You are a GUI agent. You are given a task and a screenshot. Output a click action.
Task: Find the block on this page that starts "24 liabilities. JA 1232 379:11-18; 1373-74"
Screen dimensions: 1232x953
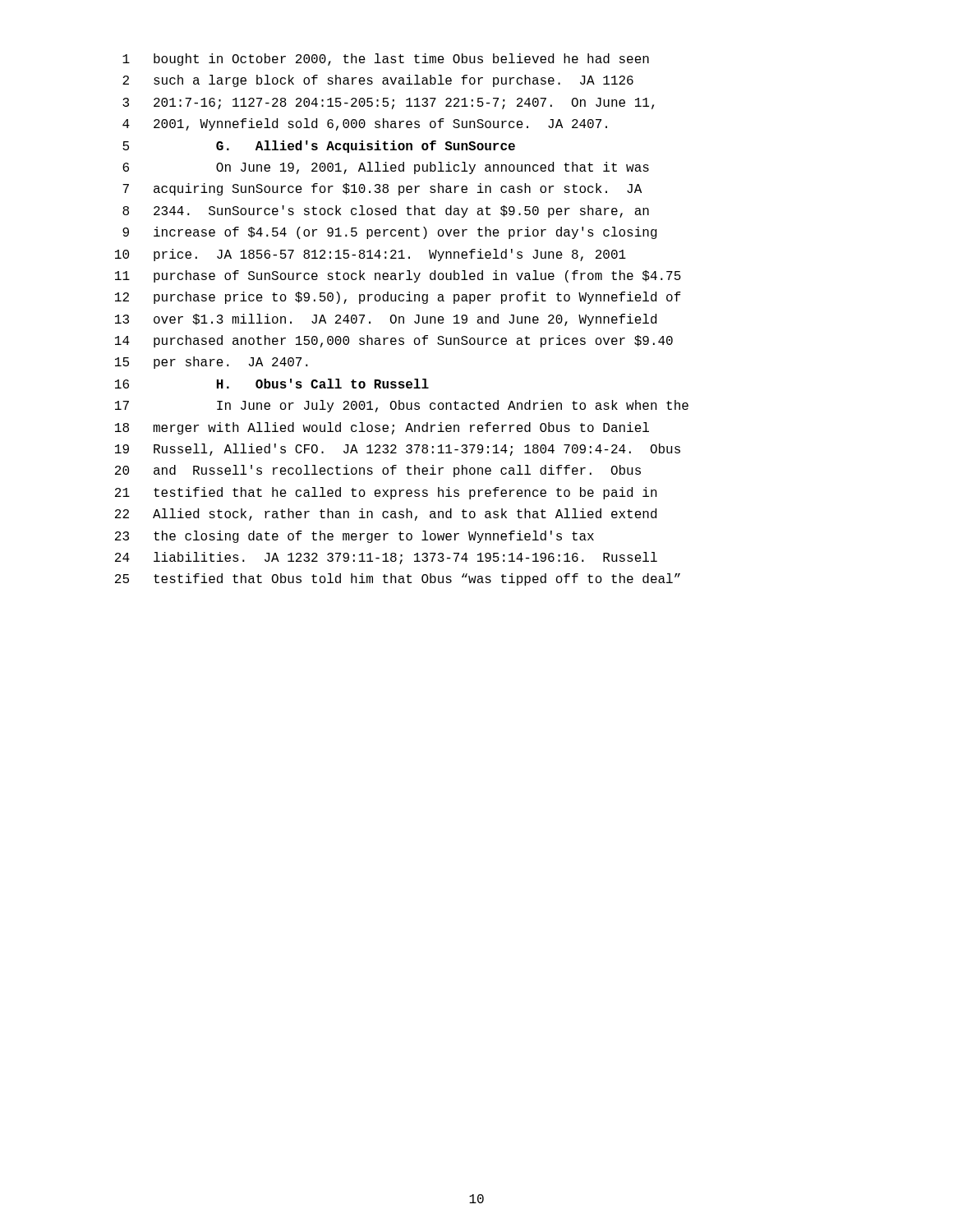[x=485, y=559]
